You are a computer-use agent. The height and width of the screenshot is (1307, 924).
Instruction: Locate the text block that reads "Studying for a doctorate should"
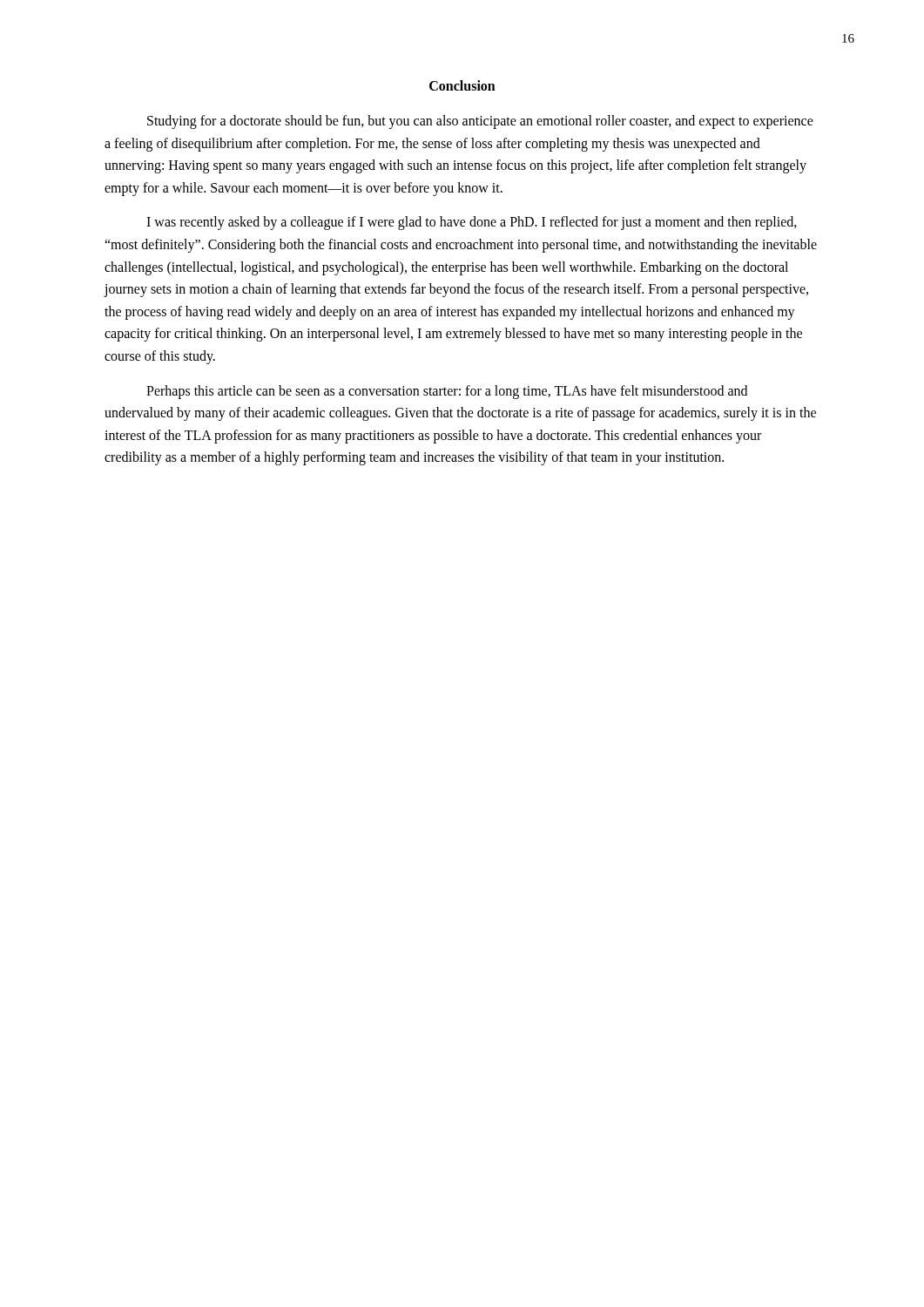click(x=459, y=154)
